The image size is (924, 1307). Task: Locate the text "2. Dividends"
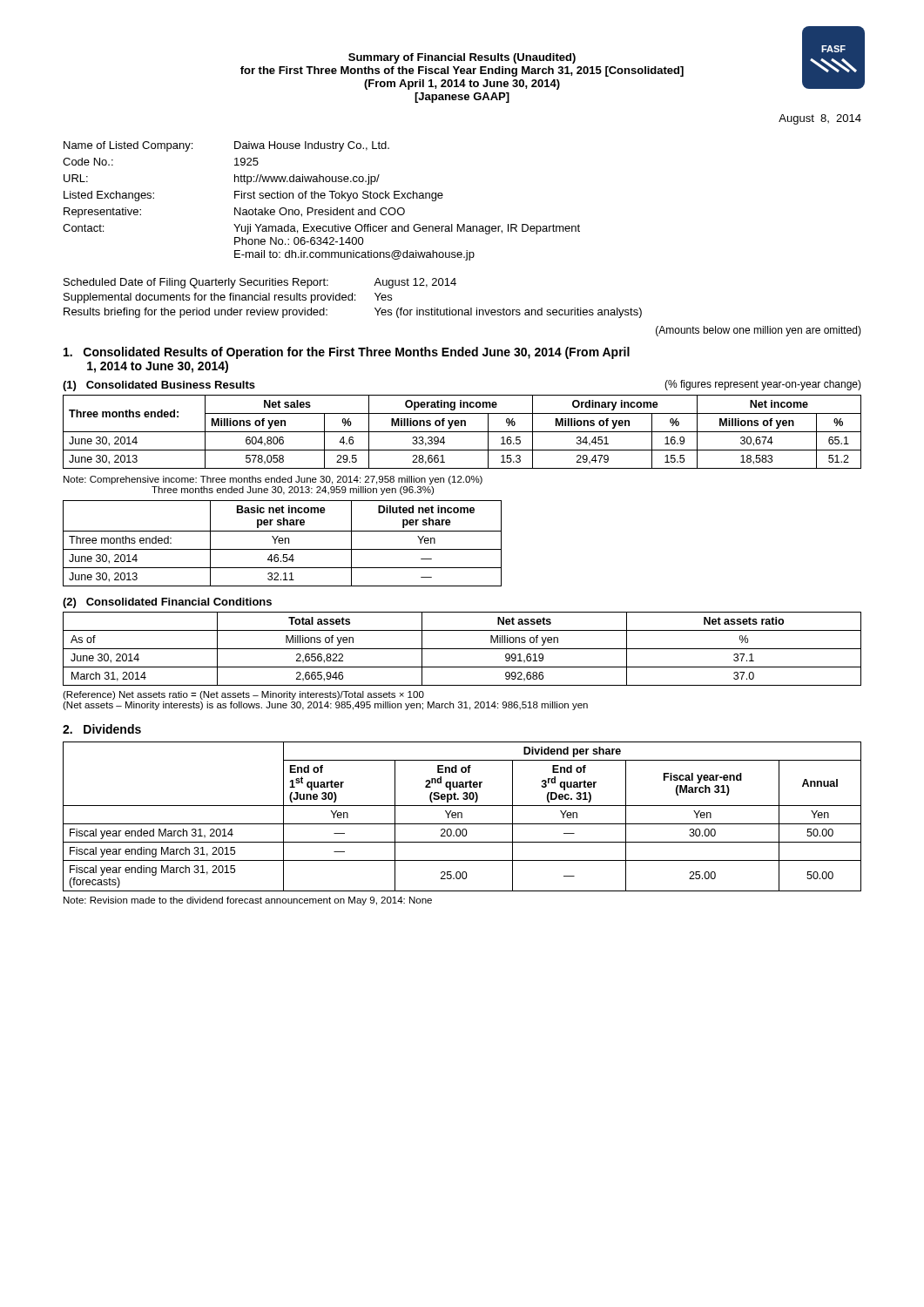pos(102,729)
